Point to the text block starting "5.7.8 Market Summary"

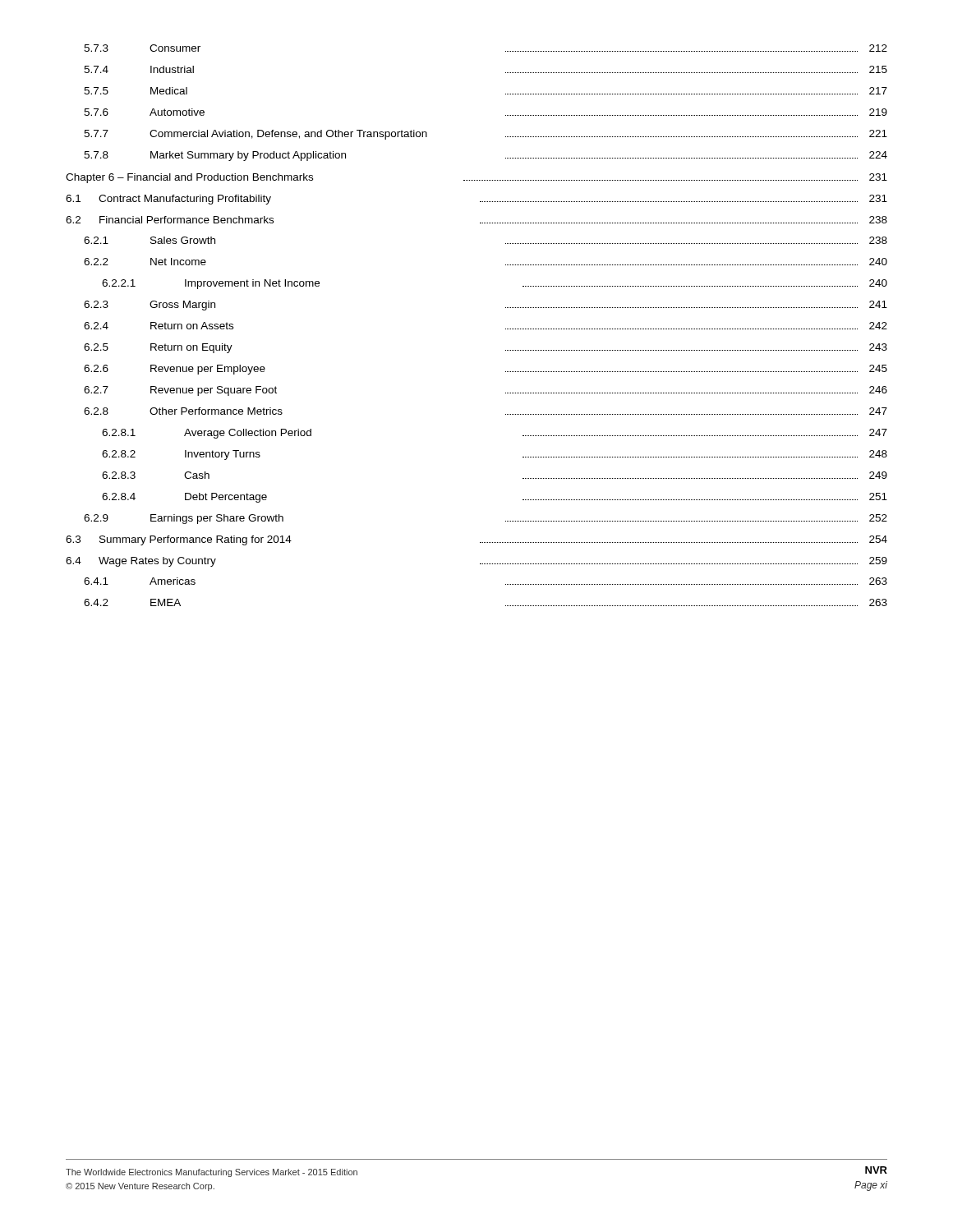pos(96,156)
